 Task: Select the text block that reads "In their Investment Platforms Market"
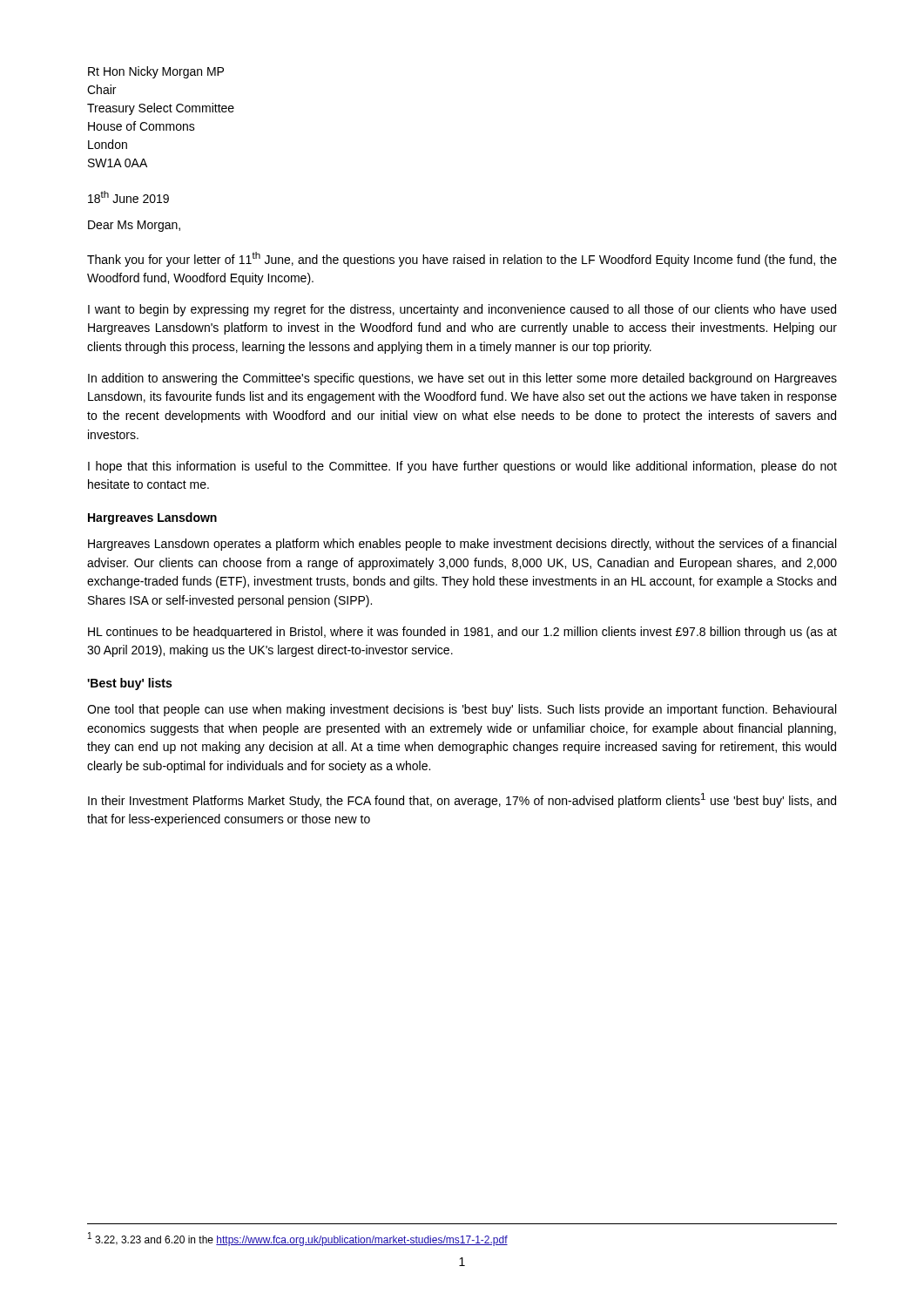[x=462, y=808]
